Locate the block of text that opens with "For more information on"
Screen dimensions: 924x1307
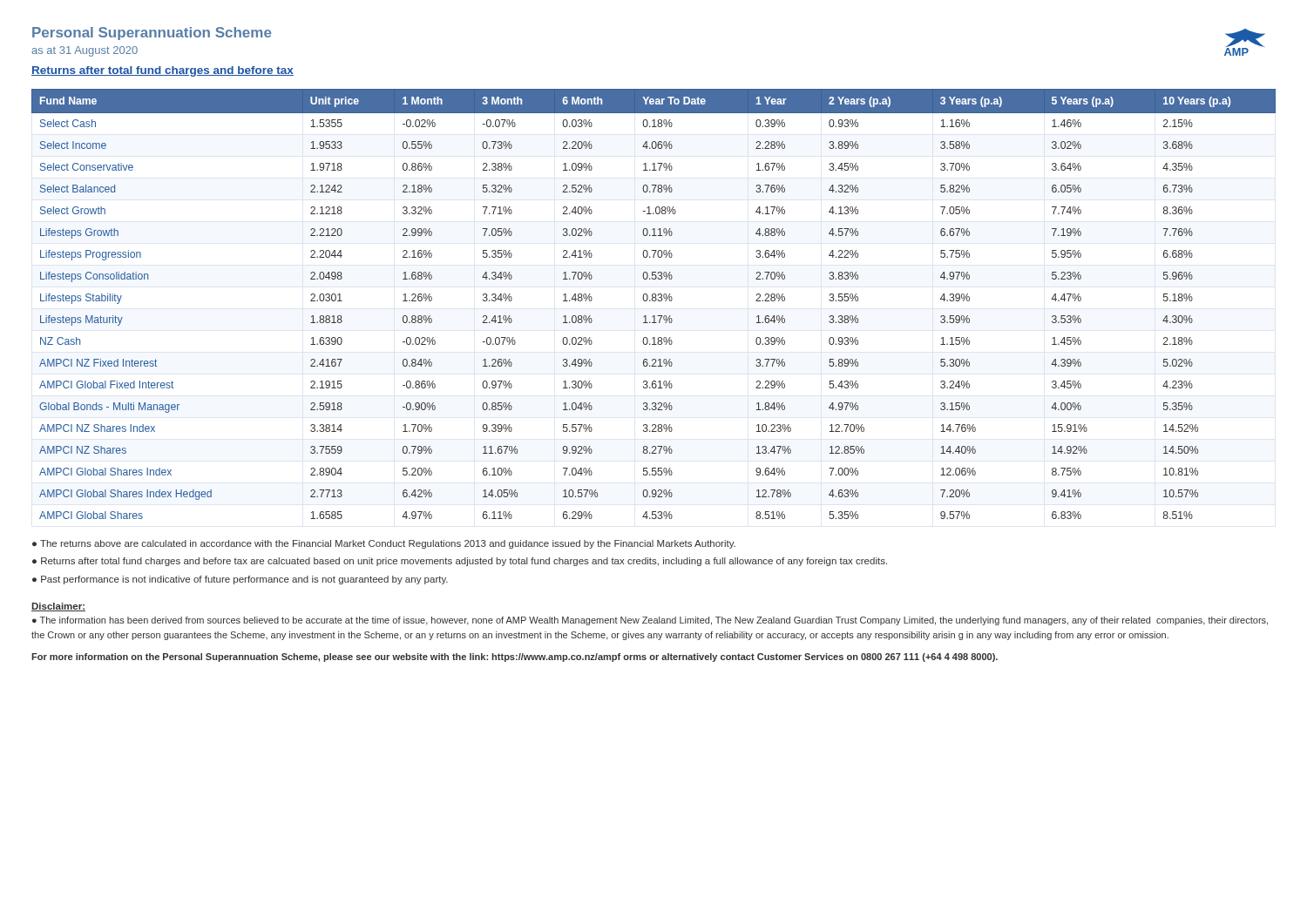[654, 657]
